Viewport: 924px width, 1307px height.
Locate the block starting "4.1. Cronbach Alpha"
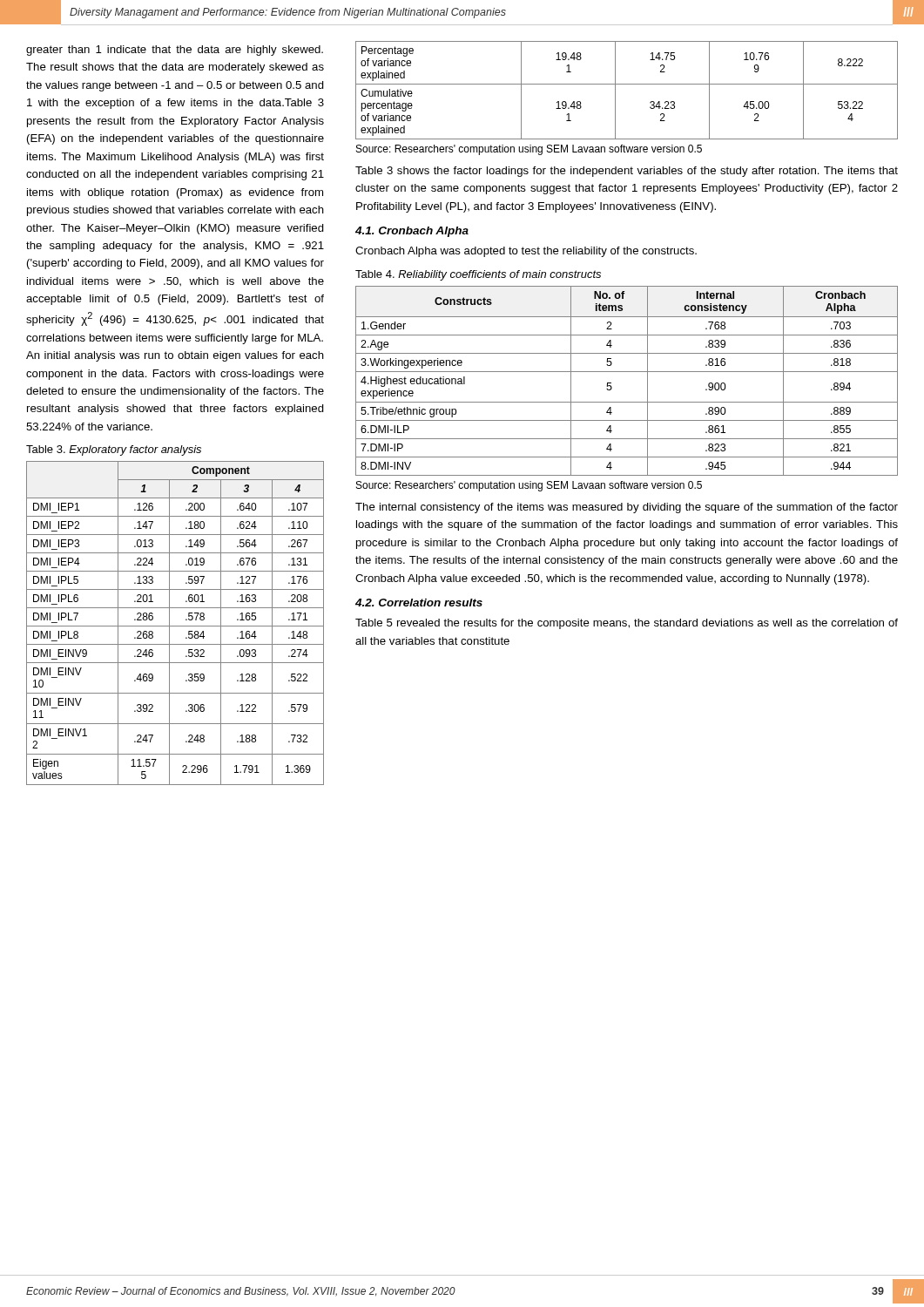[412, 231]
